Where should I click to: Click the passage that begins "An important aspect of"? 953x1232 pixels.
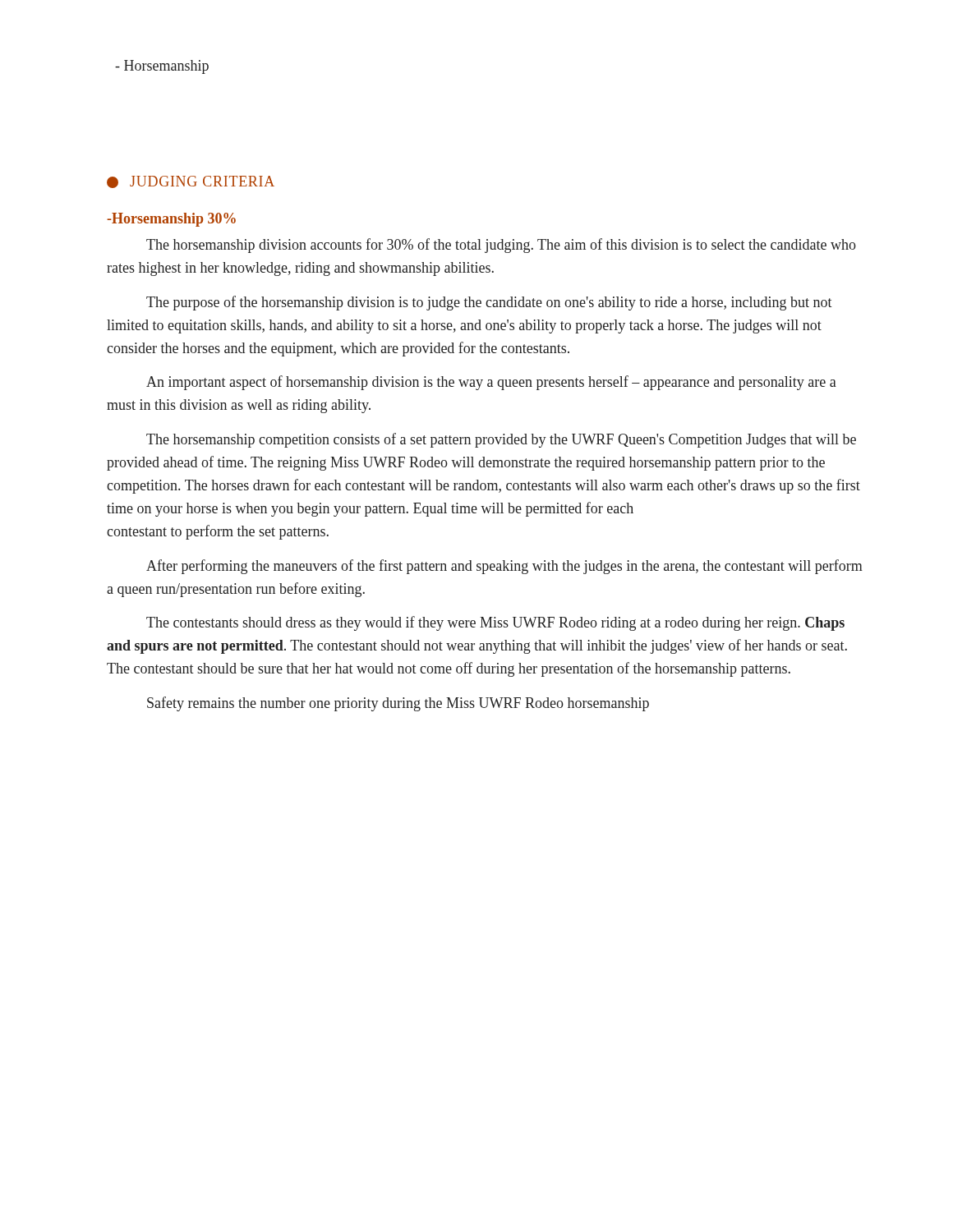(471, 394)
